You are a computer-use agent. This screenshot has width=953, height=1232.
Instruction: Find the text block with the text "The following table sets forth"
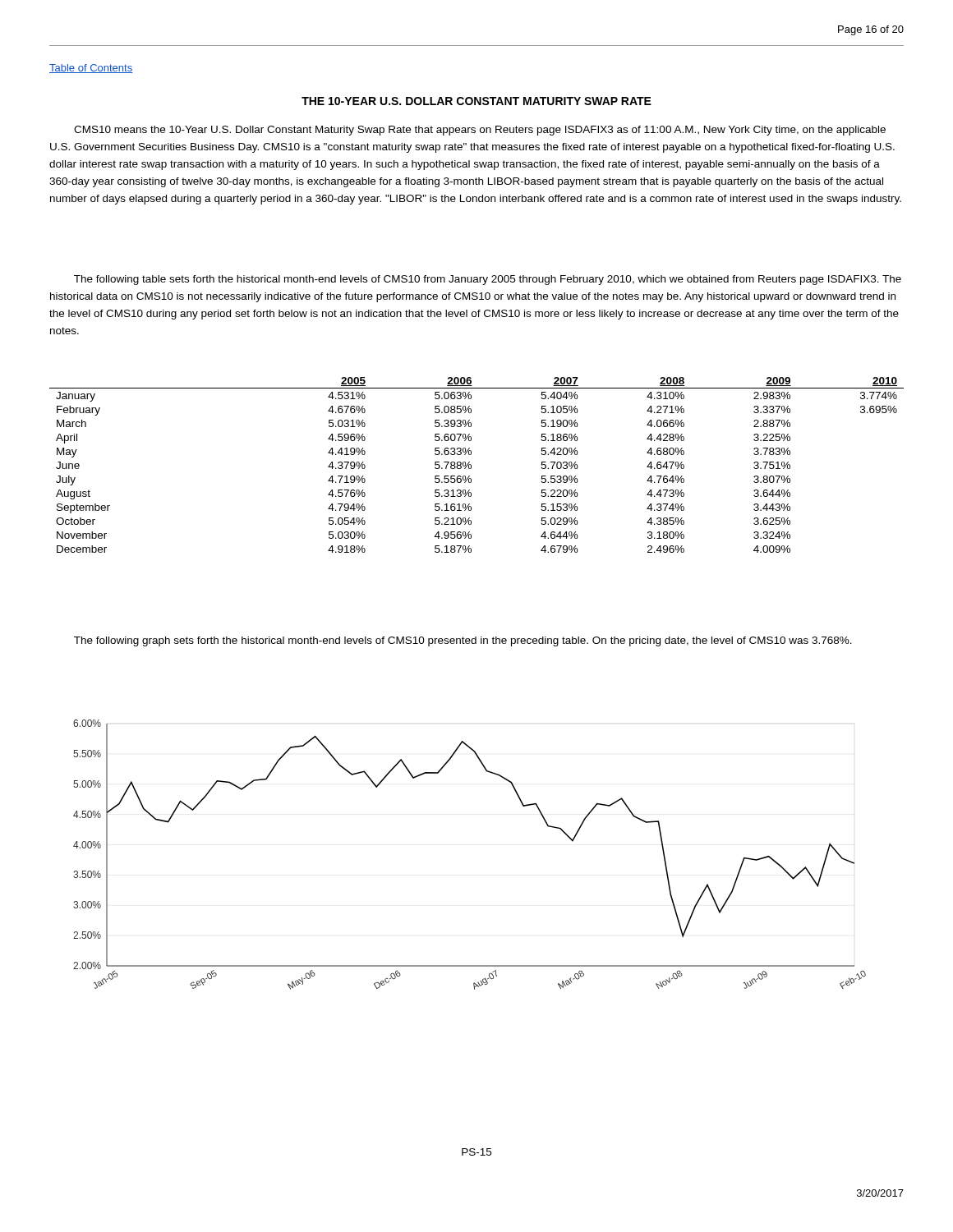[475, 305]
